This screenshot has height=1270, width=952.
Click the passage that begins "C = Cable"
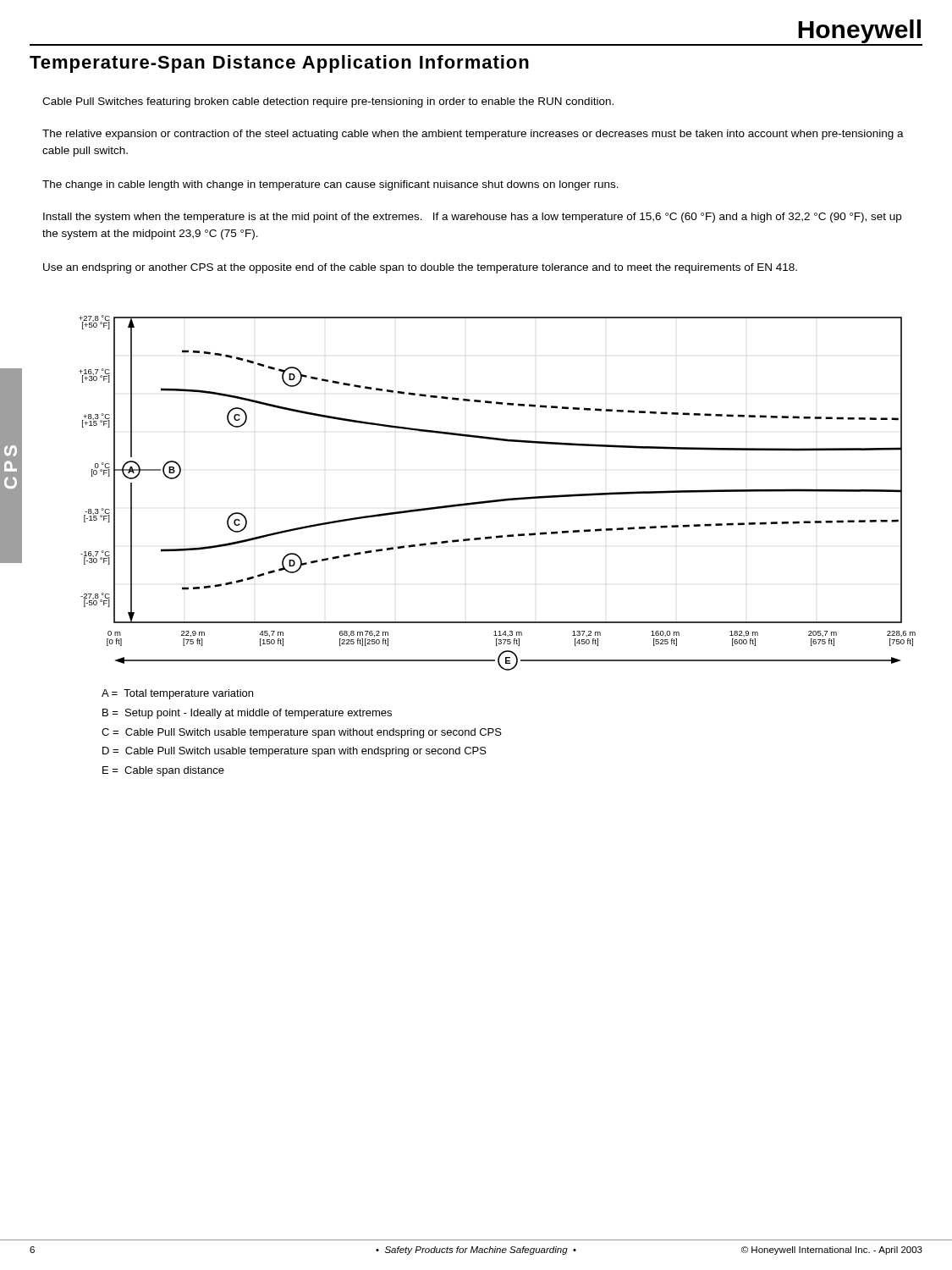coord(302,732)
